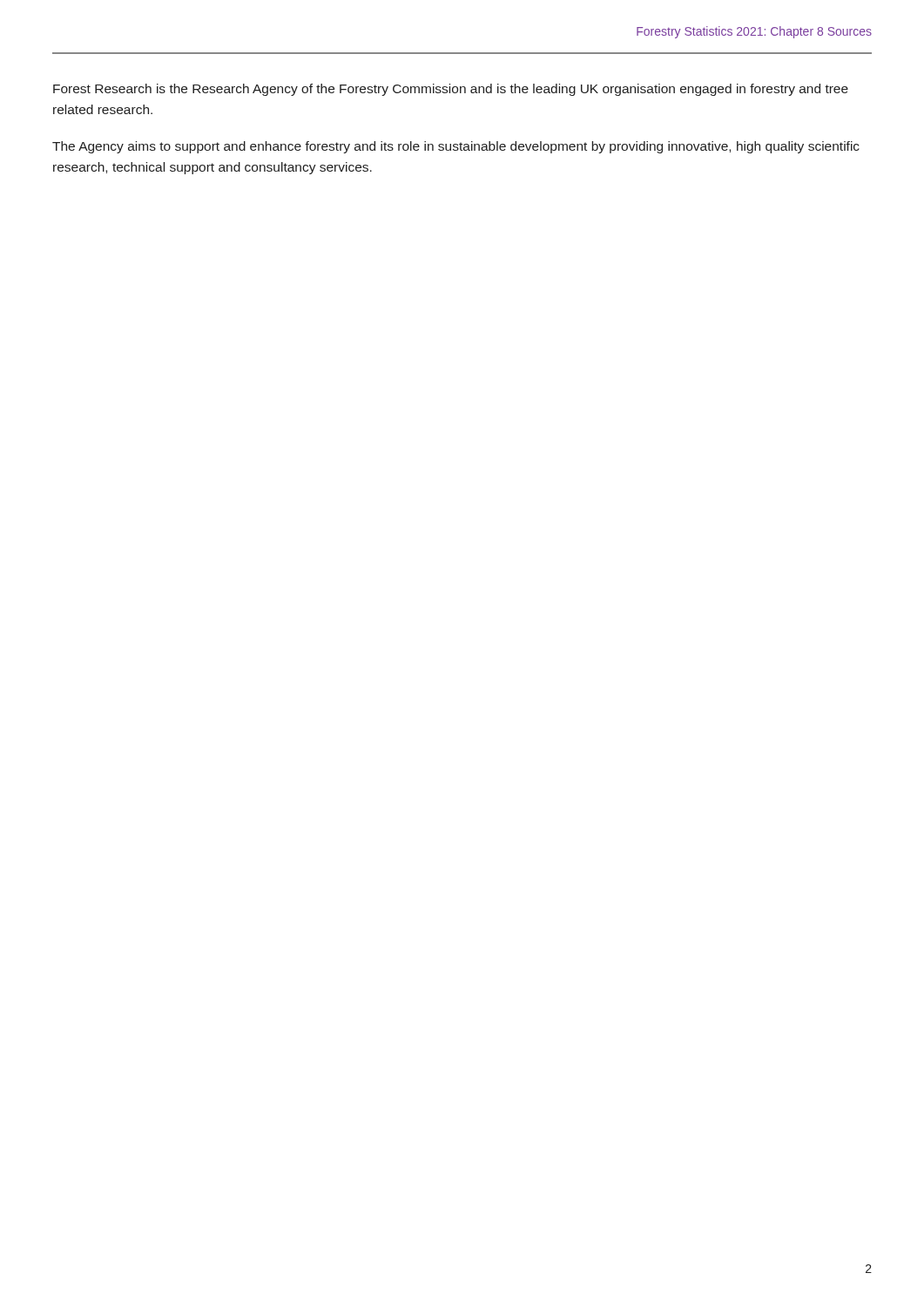The width and height of the screenshot is (924, 1307).
Task: Point to the region starting "Forest Research is the Research Agency"
Action: pos(450,99)
